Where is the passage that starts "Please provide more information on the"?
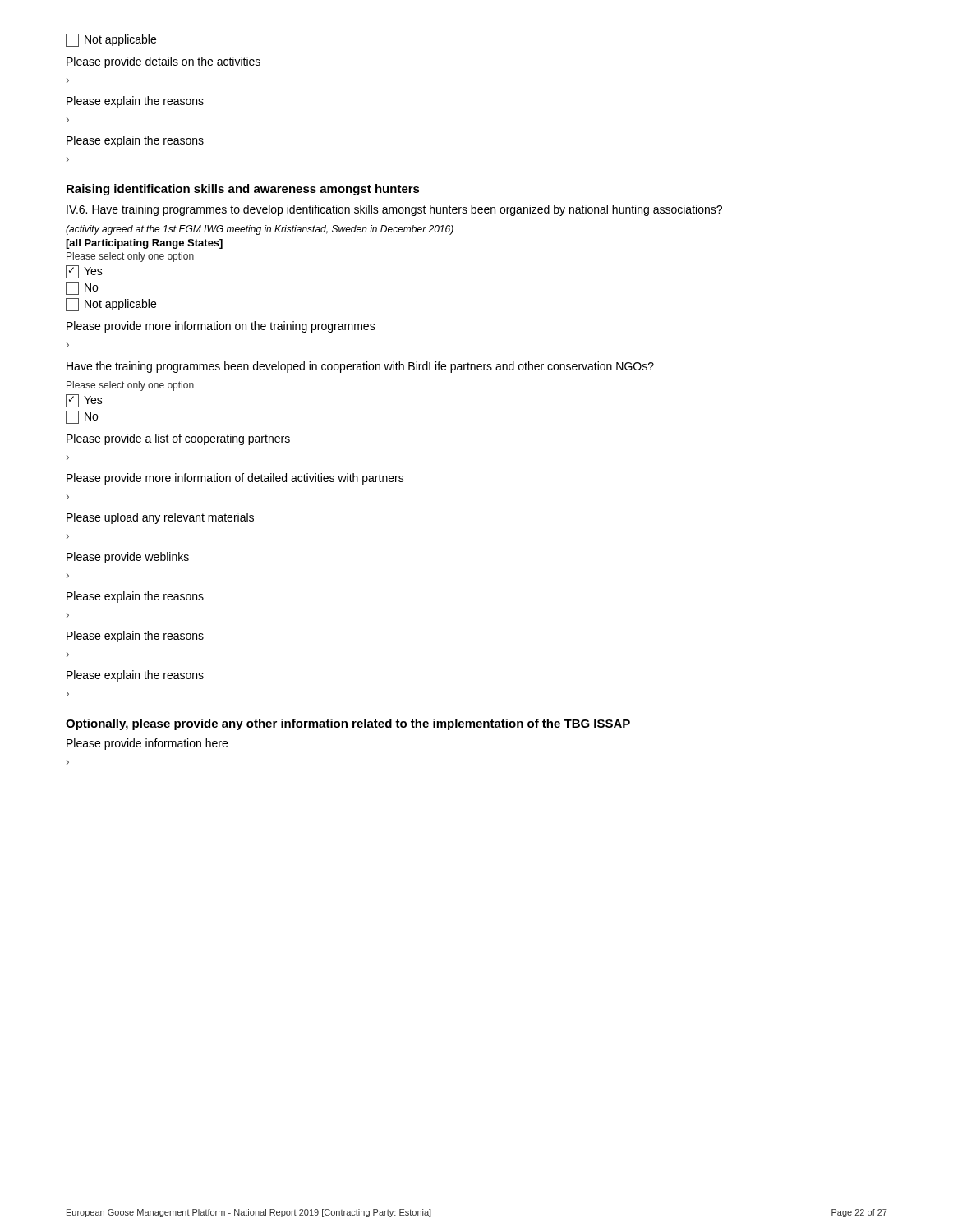 (220, 326)
